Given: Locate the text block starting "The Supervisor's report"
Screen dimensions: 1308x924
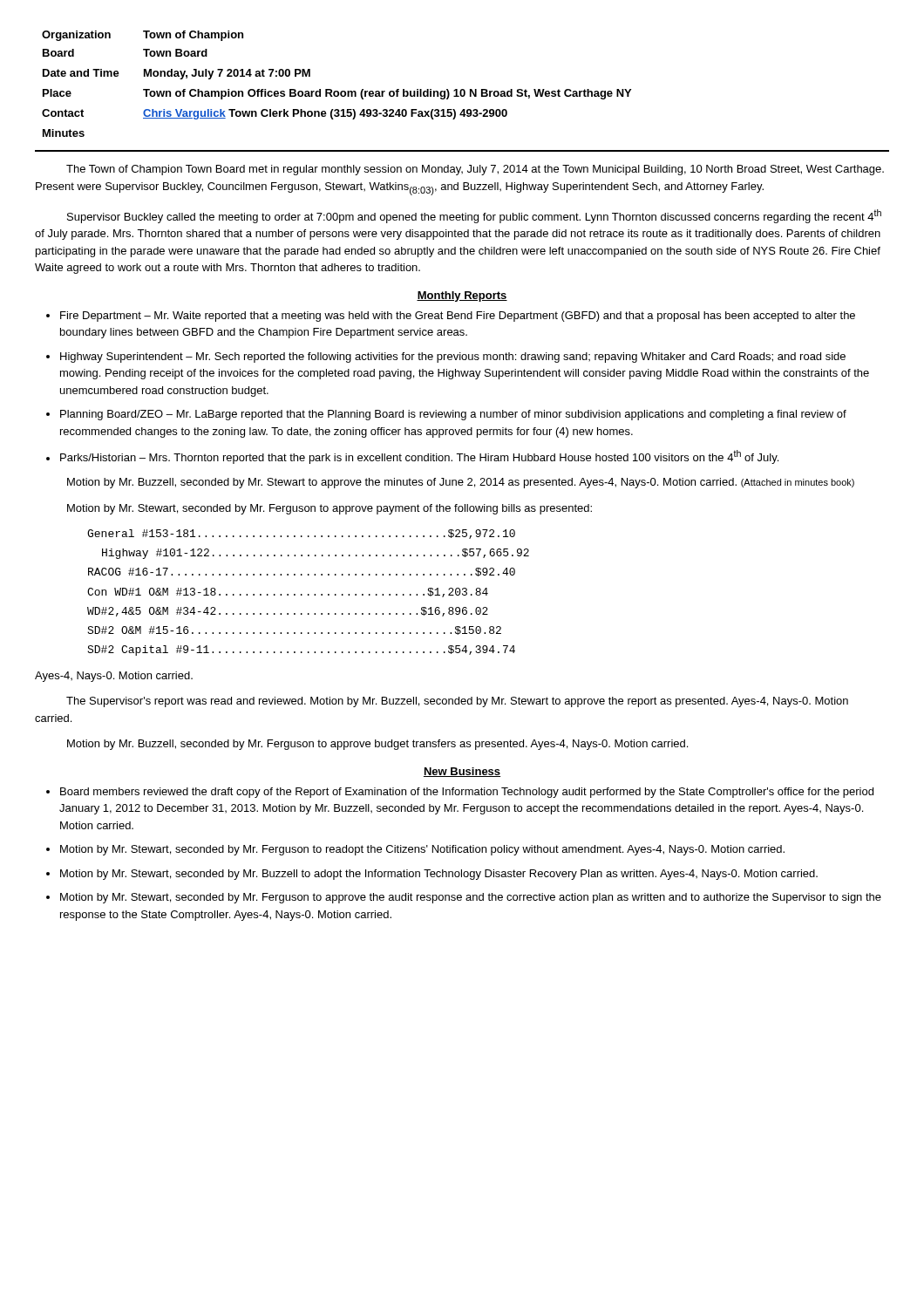Looking at the screenshot, I should point(462,710).
